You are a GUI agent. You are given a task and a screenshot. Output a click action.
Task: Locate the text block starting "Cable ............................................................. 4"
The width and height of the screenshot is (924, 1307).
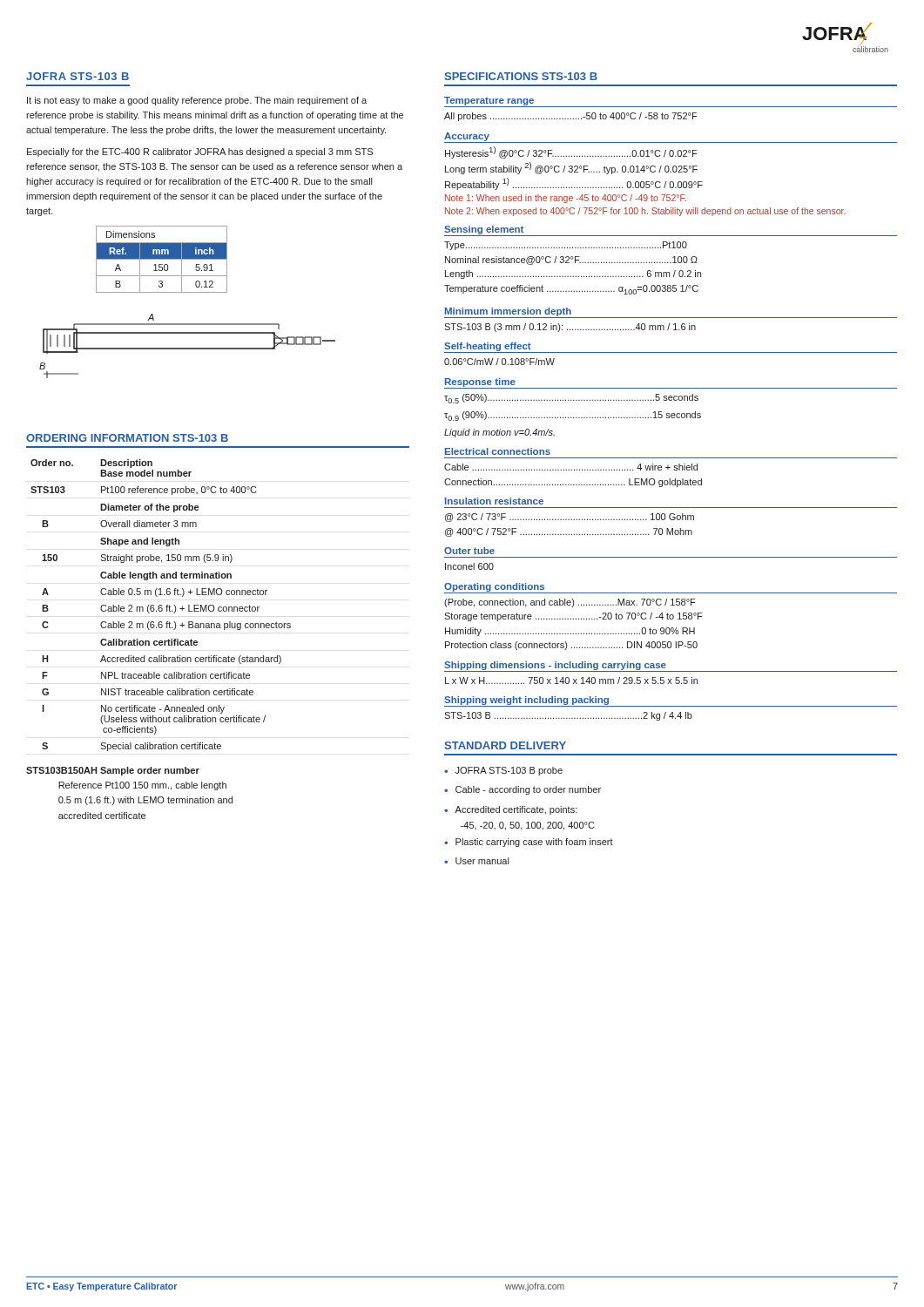point(671,475)
